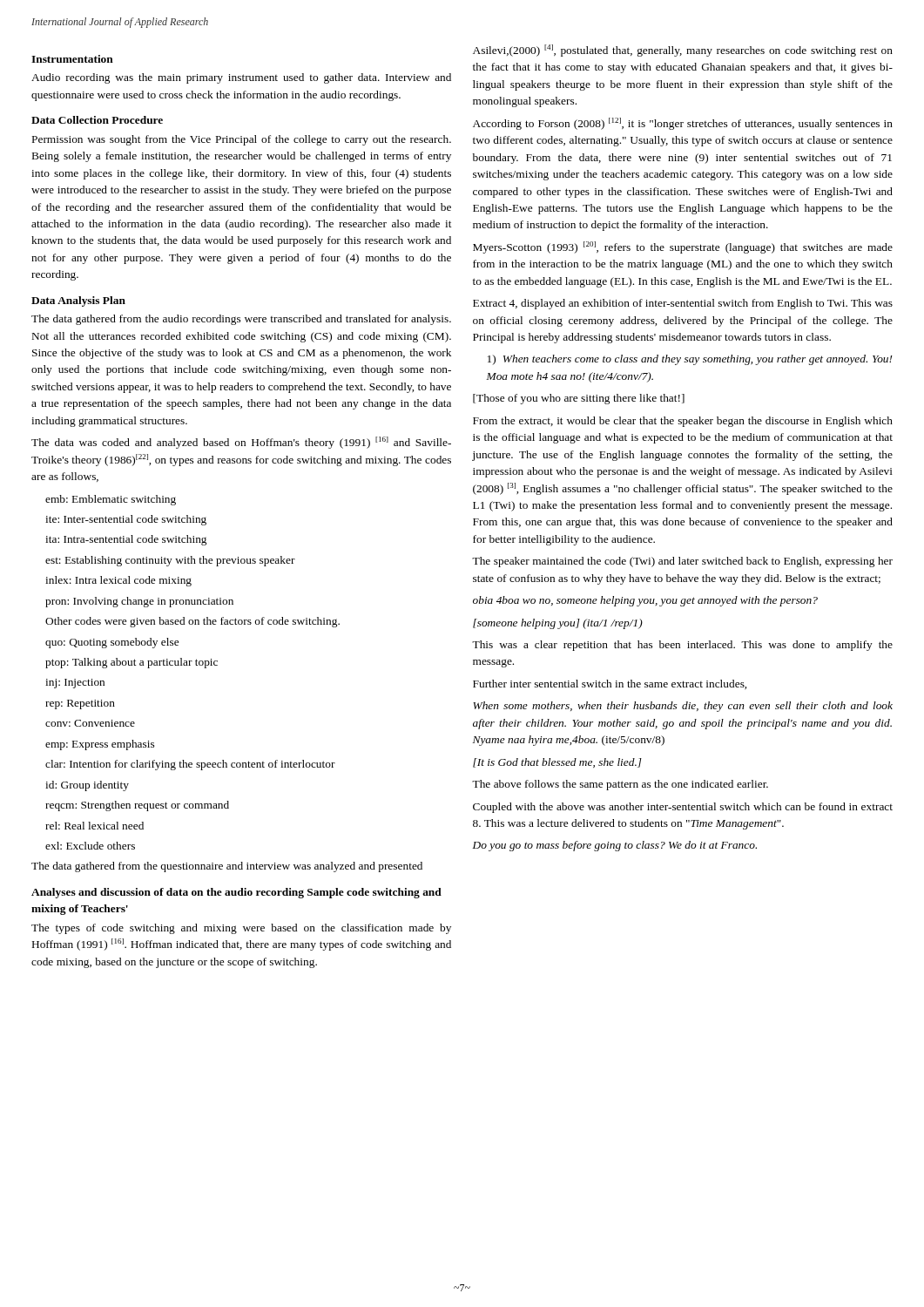Locate the block starting "The data gathered from the questionnaire and interview"
This screenshot has height=1307, width=924.
pos(227,866)
